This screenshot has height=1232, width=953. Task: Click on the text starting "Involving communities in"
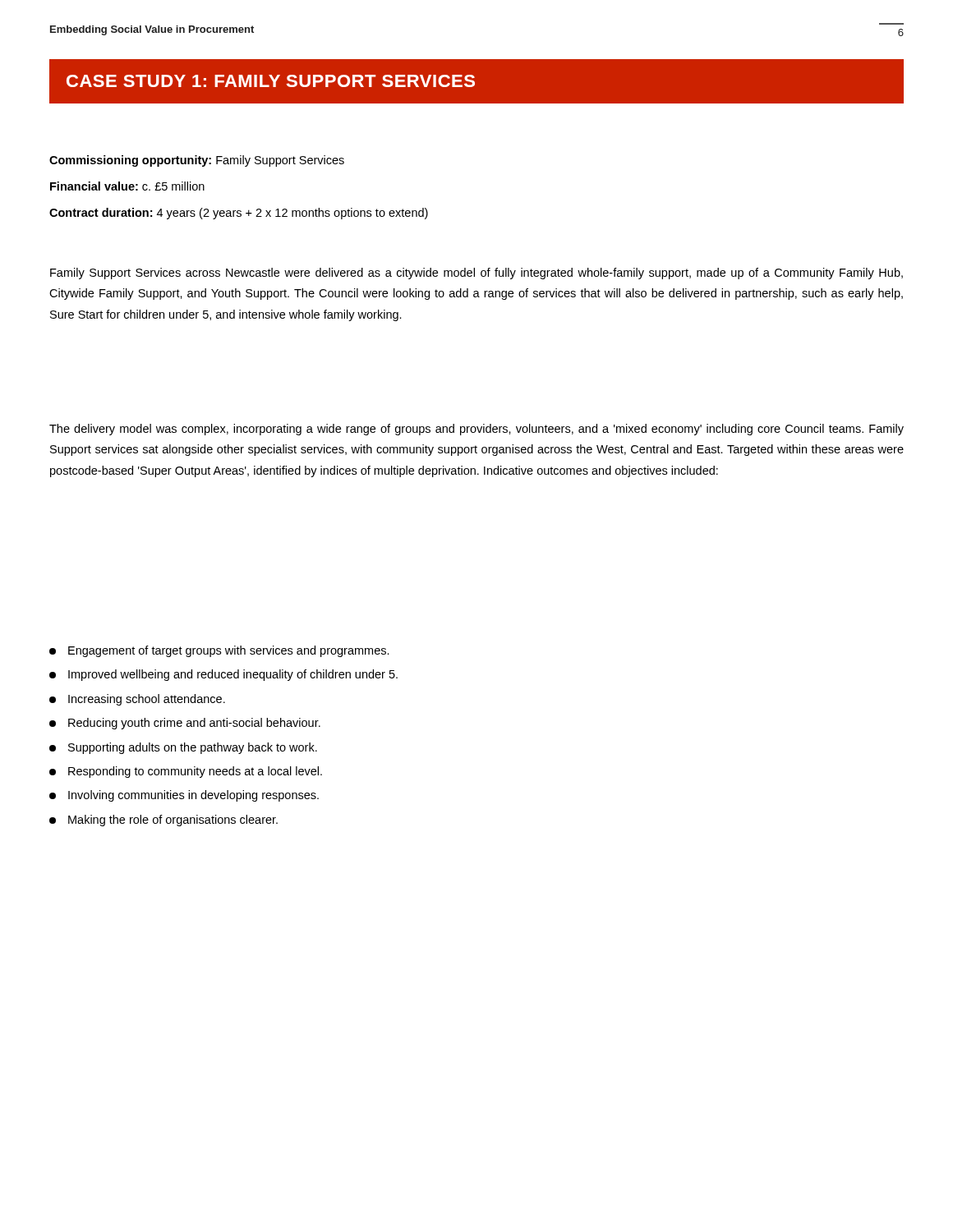pos(184,796)
